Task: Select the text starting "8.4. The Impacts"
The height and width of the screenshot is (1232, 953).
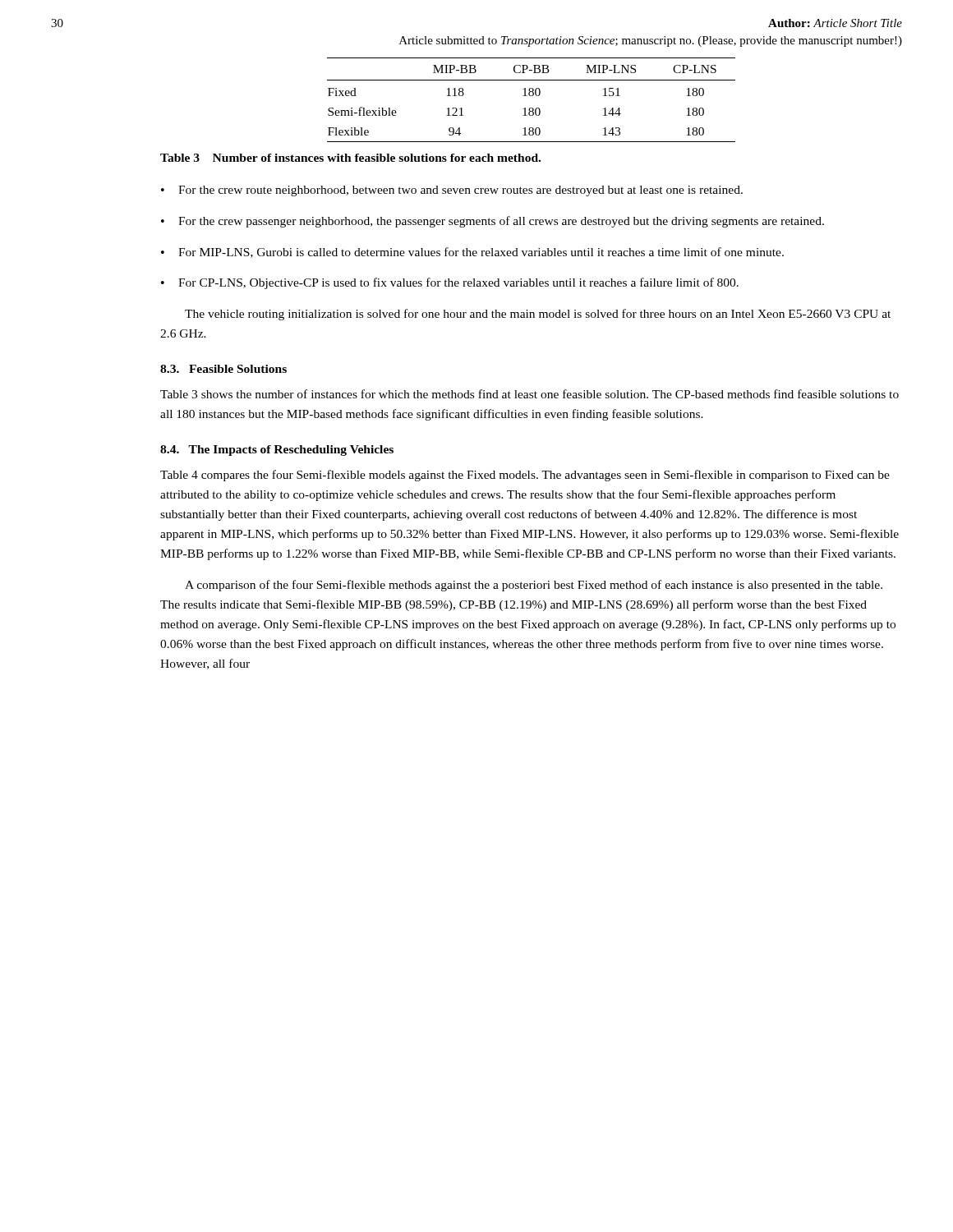Action: 277,449
